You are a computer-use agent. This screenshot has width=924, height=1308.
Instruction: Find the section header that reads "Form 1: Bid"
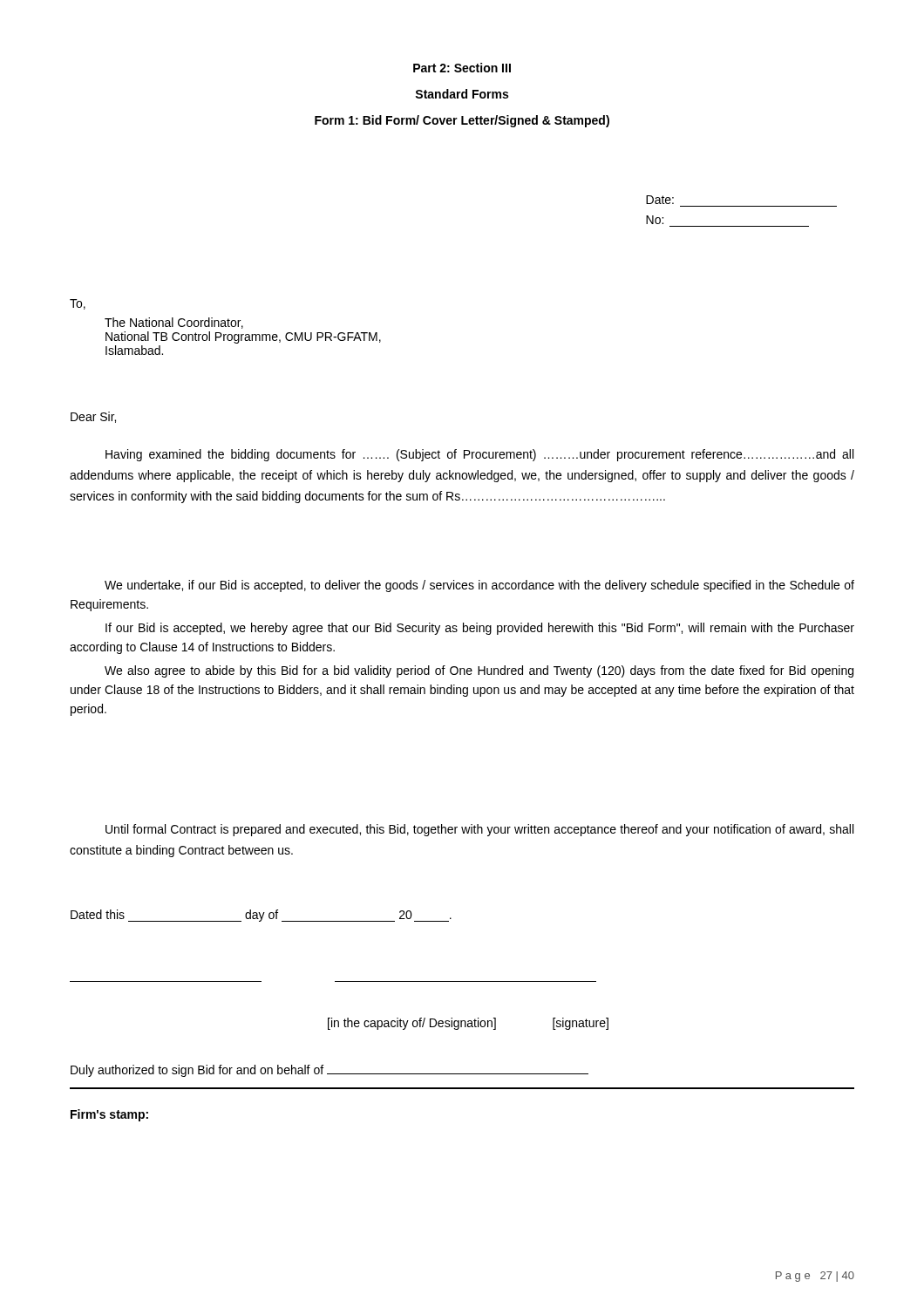click(462, 120)
